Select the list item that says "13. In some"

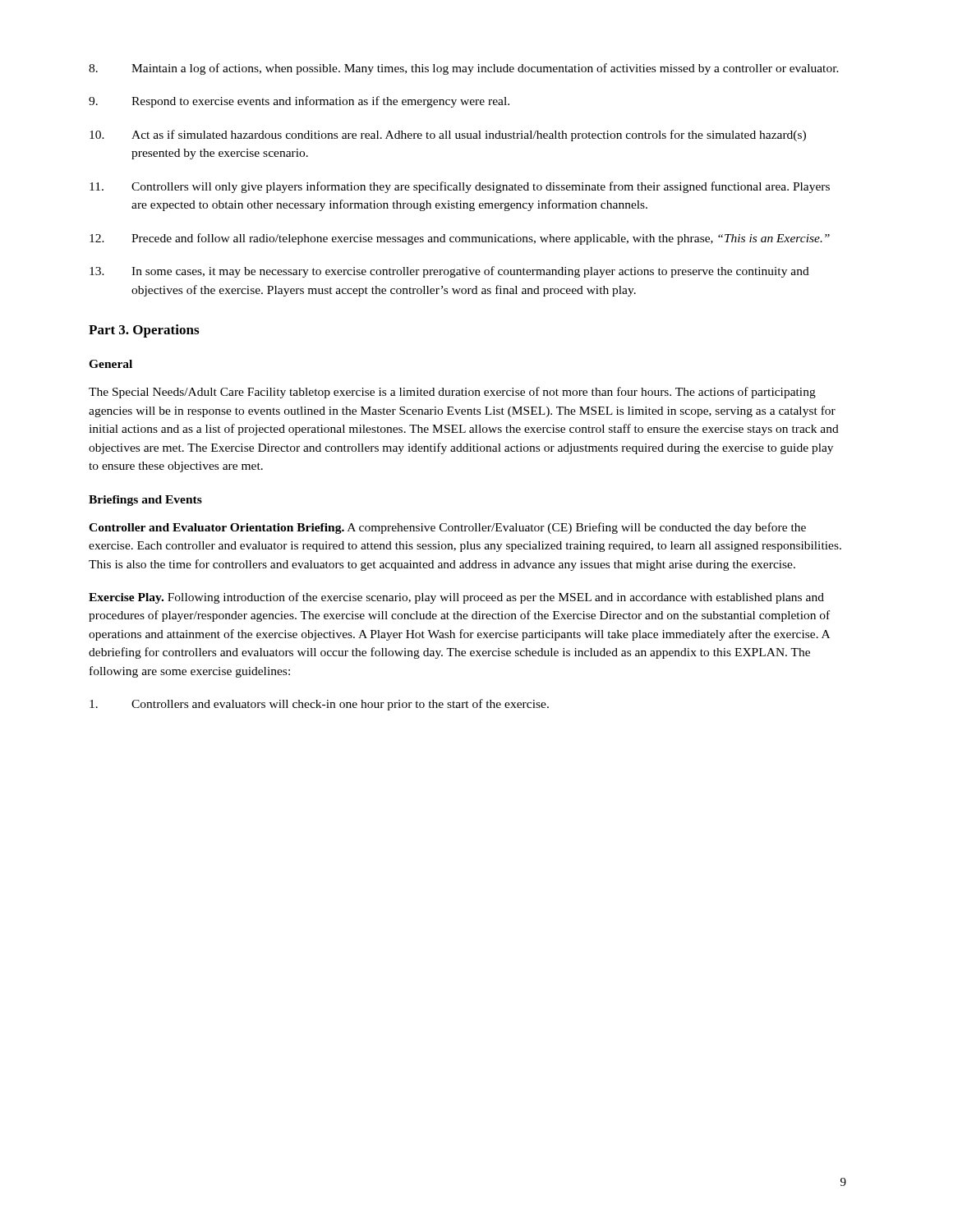coord(467,281)
